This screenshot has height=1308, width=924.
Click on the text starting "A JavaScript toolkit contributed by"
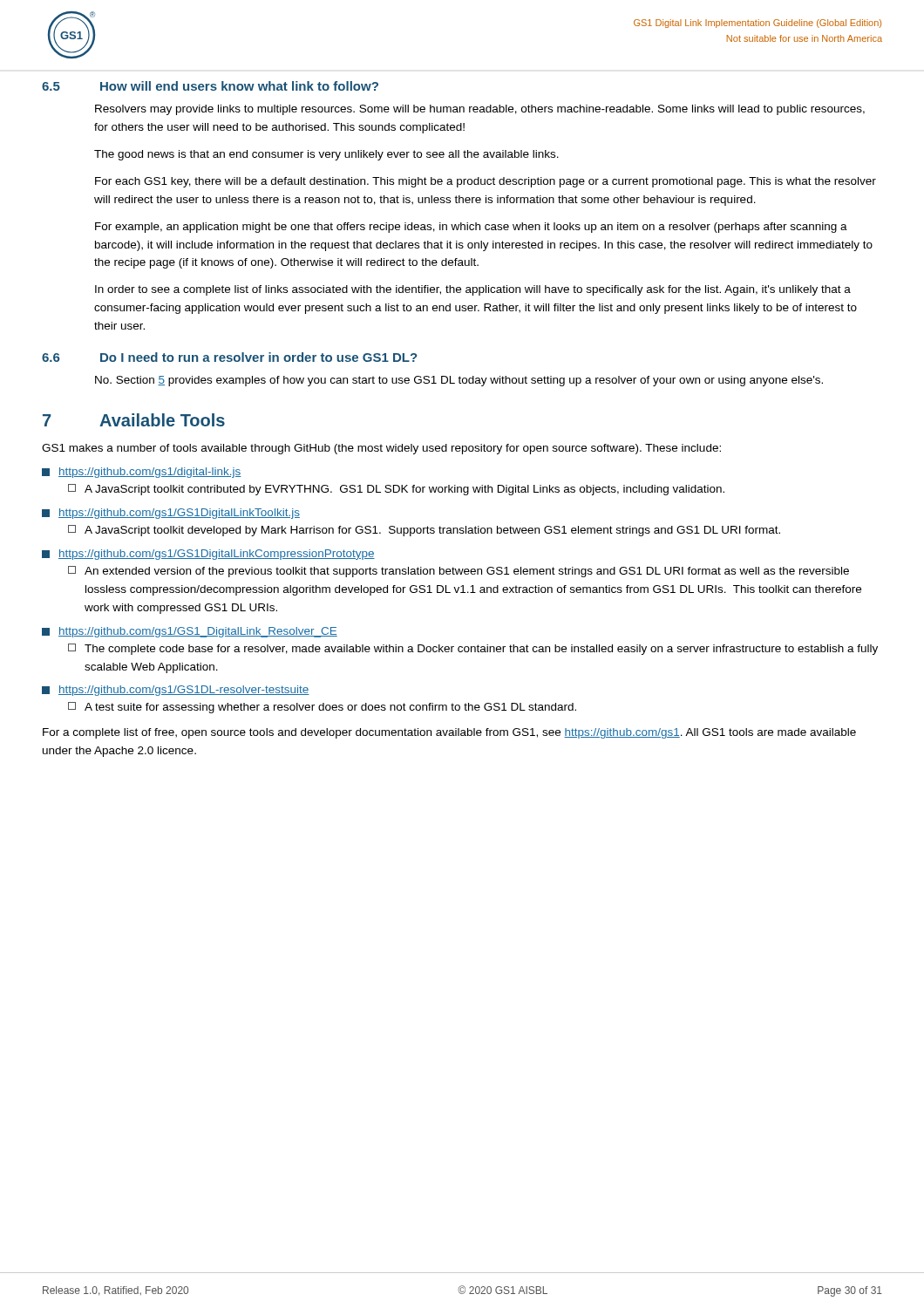pos(397,490)
